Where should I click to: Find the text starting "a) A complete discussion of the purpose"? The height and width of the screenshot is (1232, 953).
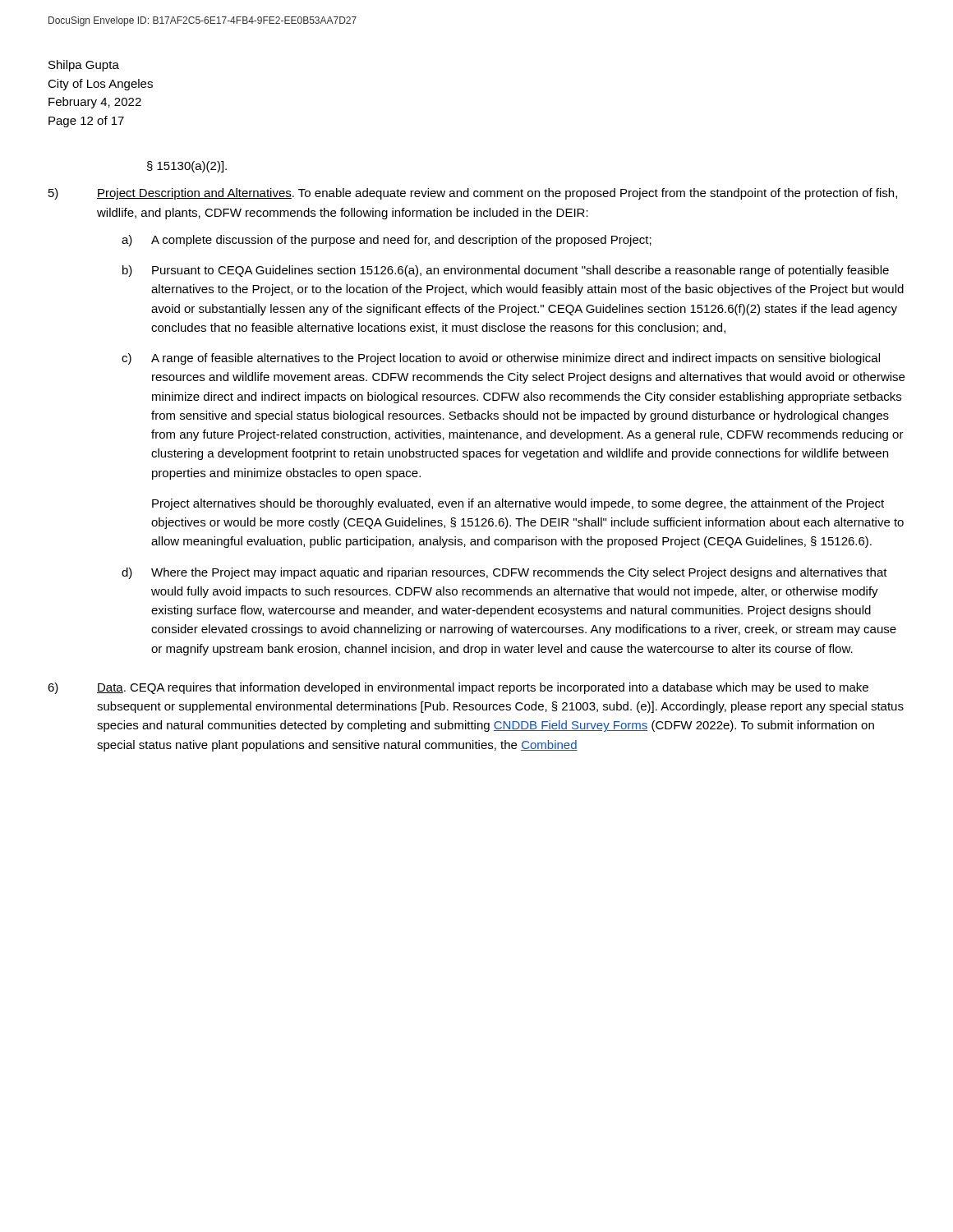tap(513, 239)
